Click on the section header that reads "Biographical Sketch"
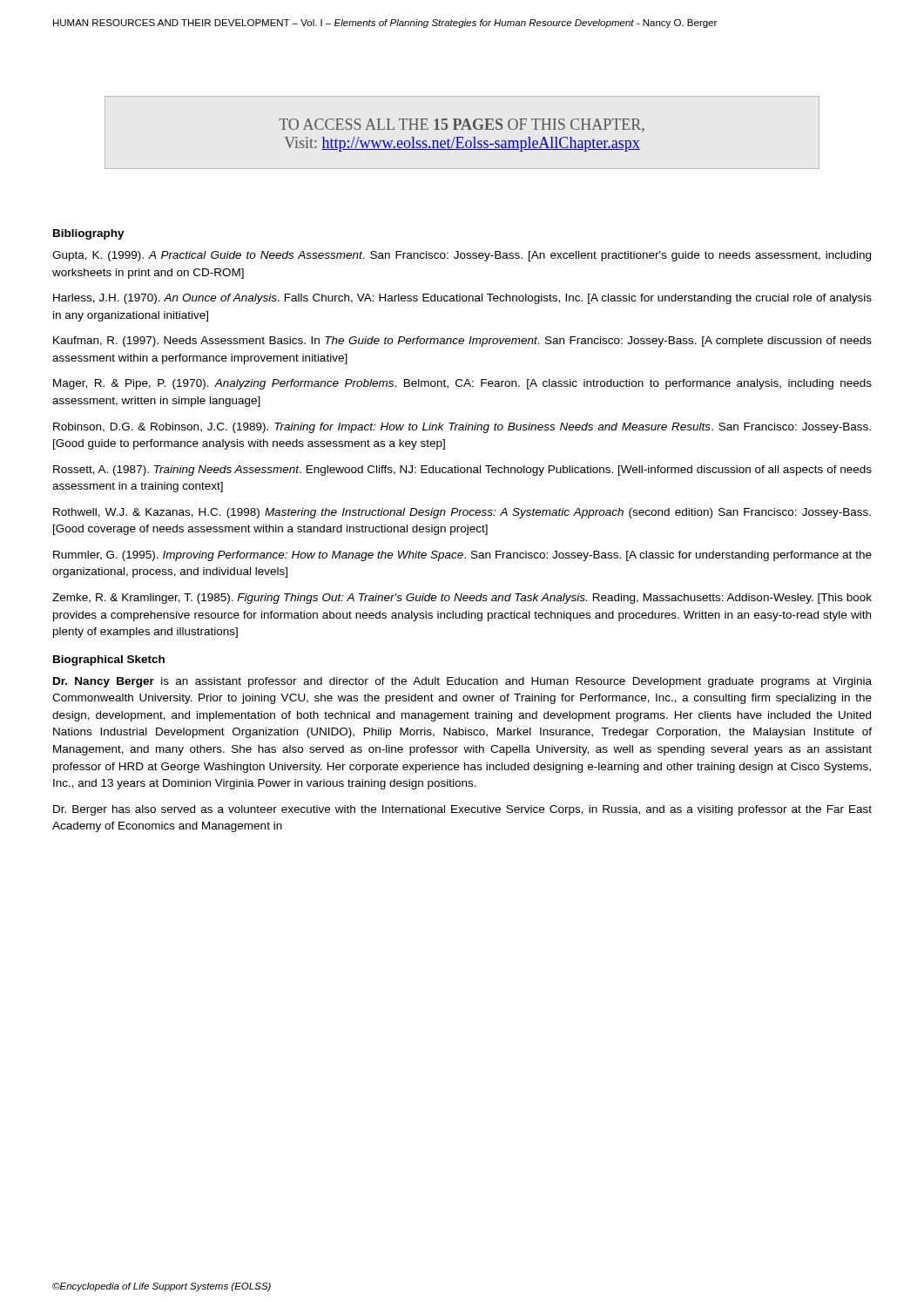 (x=109, y=659)
